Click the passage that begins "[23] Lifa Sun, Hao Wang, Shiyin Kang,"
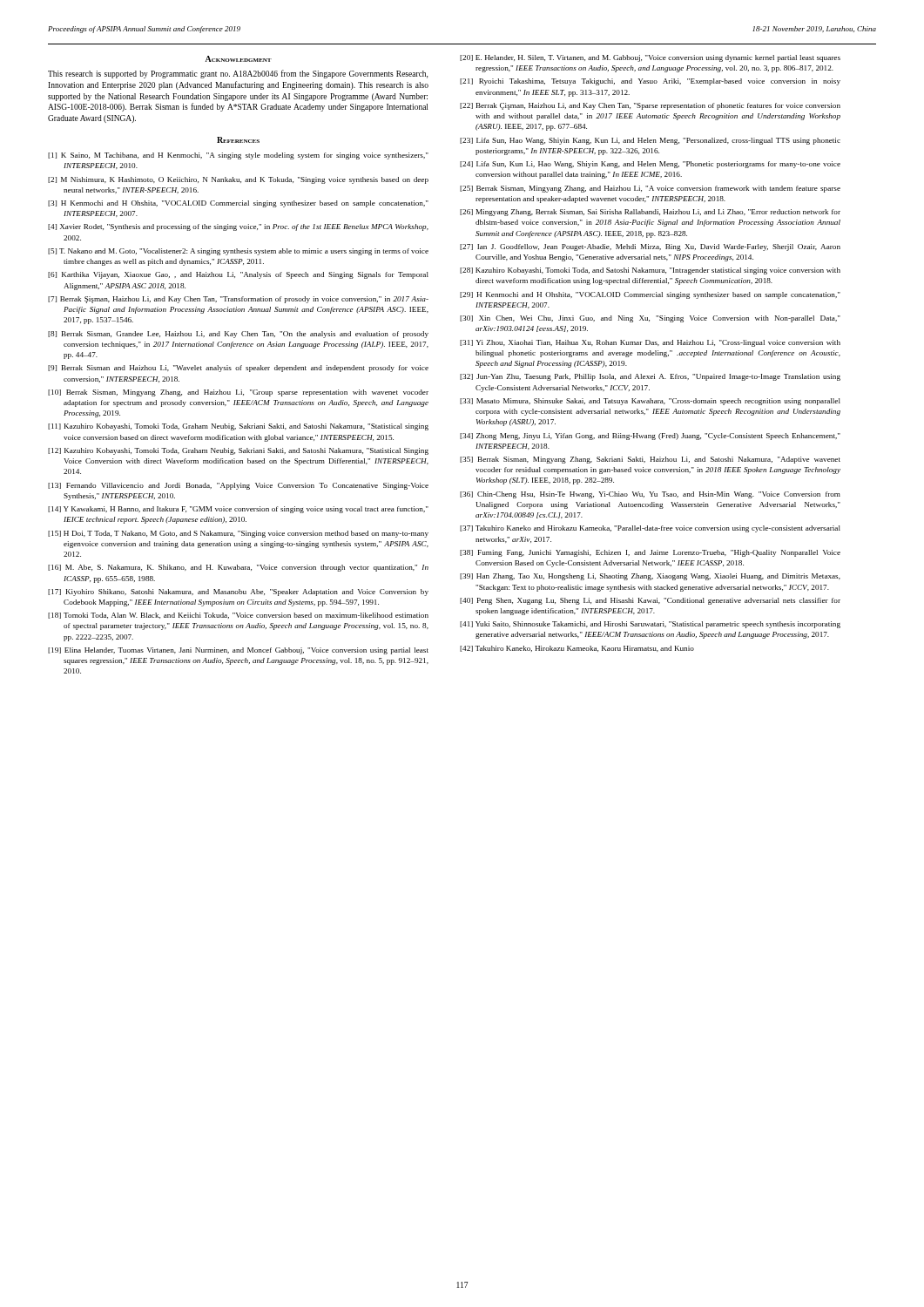 [650, 145]
